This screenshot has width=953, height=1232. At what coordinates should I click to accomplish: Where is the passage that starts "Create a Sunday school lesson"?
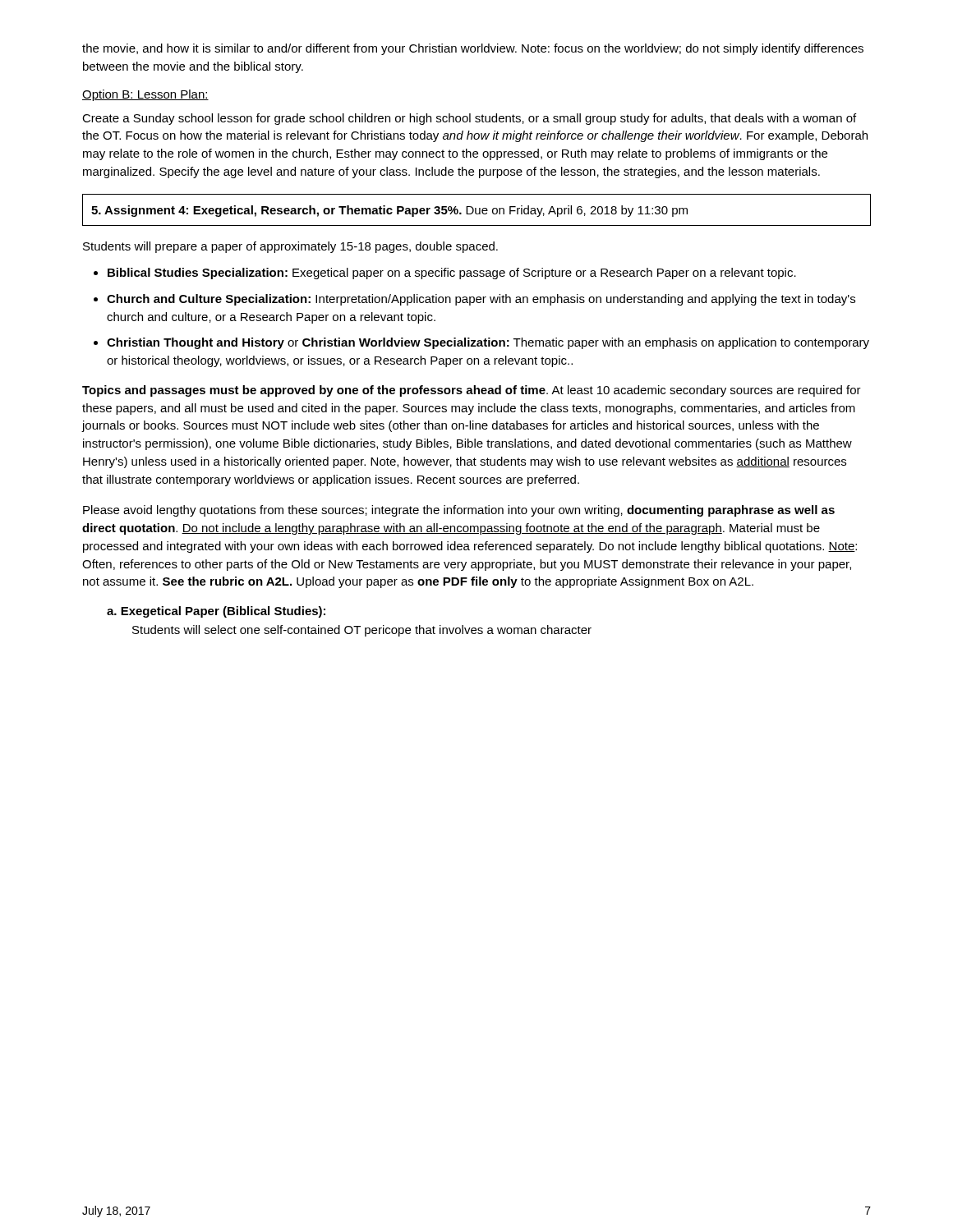click(475, 144)
